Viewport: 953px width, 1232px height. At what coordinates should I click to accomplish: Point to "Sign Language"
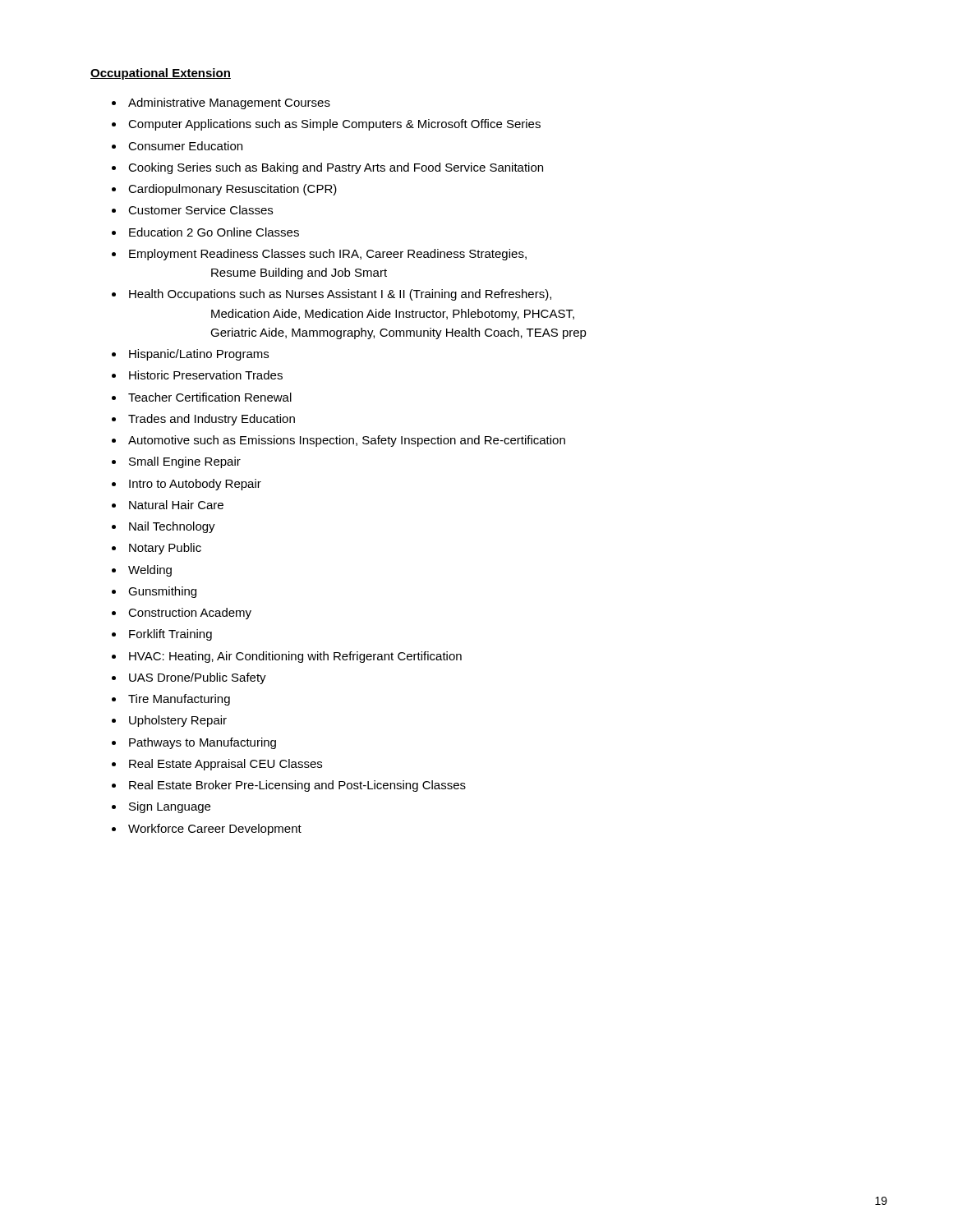pos(170,806)
